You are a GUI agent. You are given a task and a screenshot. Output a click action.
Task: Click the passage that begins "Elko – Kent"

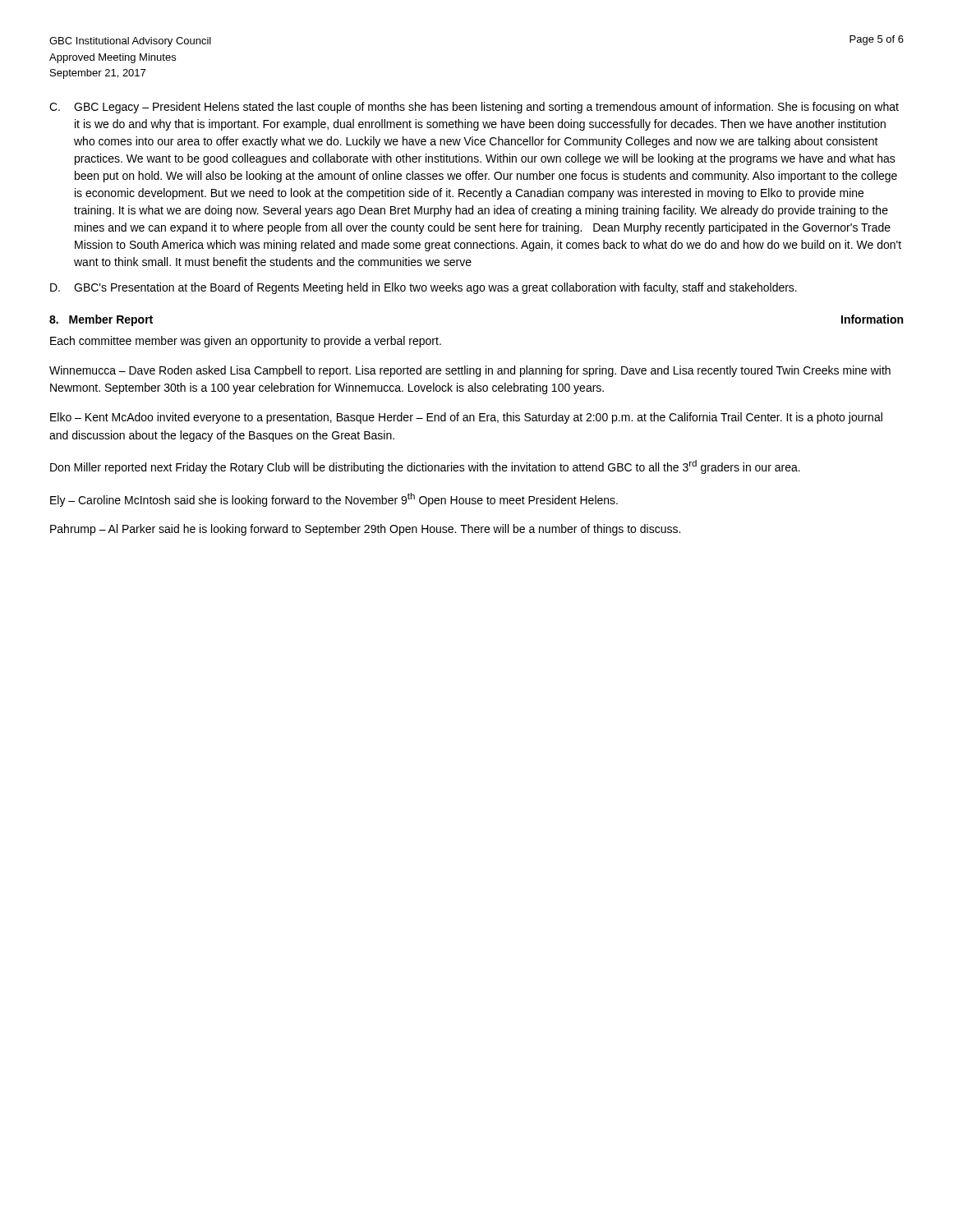coord(466,426)
